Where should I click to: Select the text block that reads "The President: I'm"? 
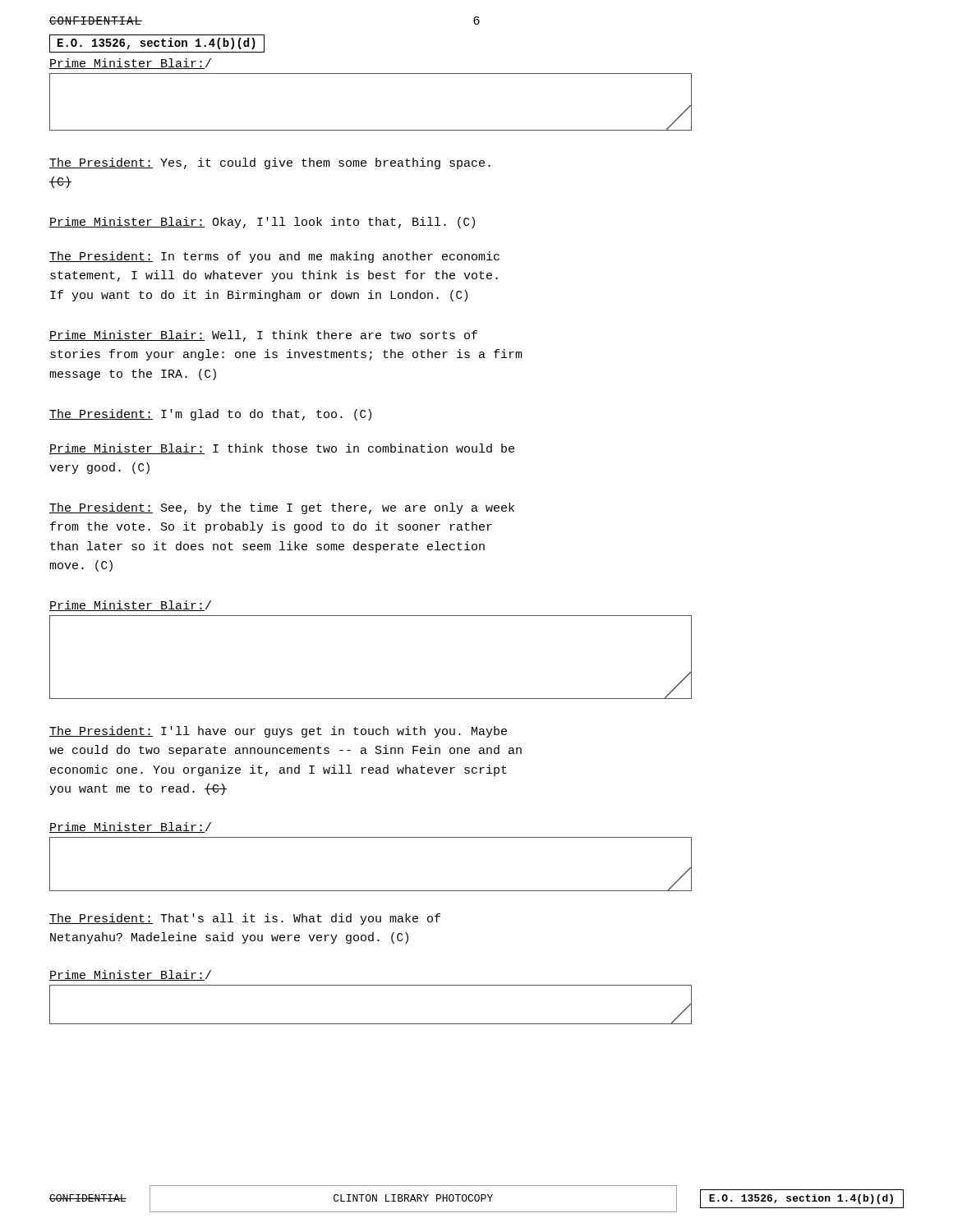211,415
